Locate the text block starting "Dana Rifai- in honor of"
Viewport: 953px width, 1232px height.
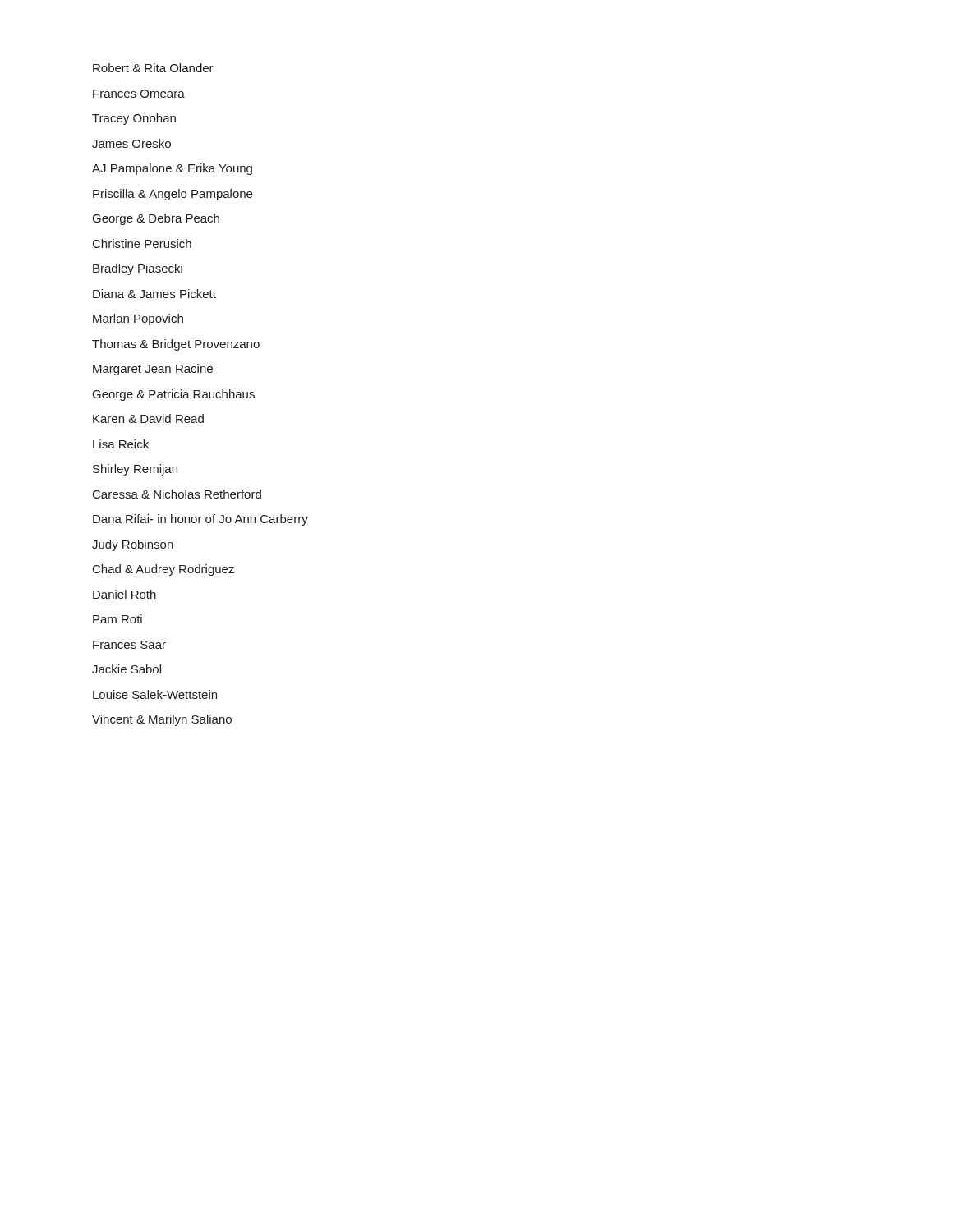pyautogui.click(x=200, y=519)
